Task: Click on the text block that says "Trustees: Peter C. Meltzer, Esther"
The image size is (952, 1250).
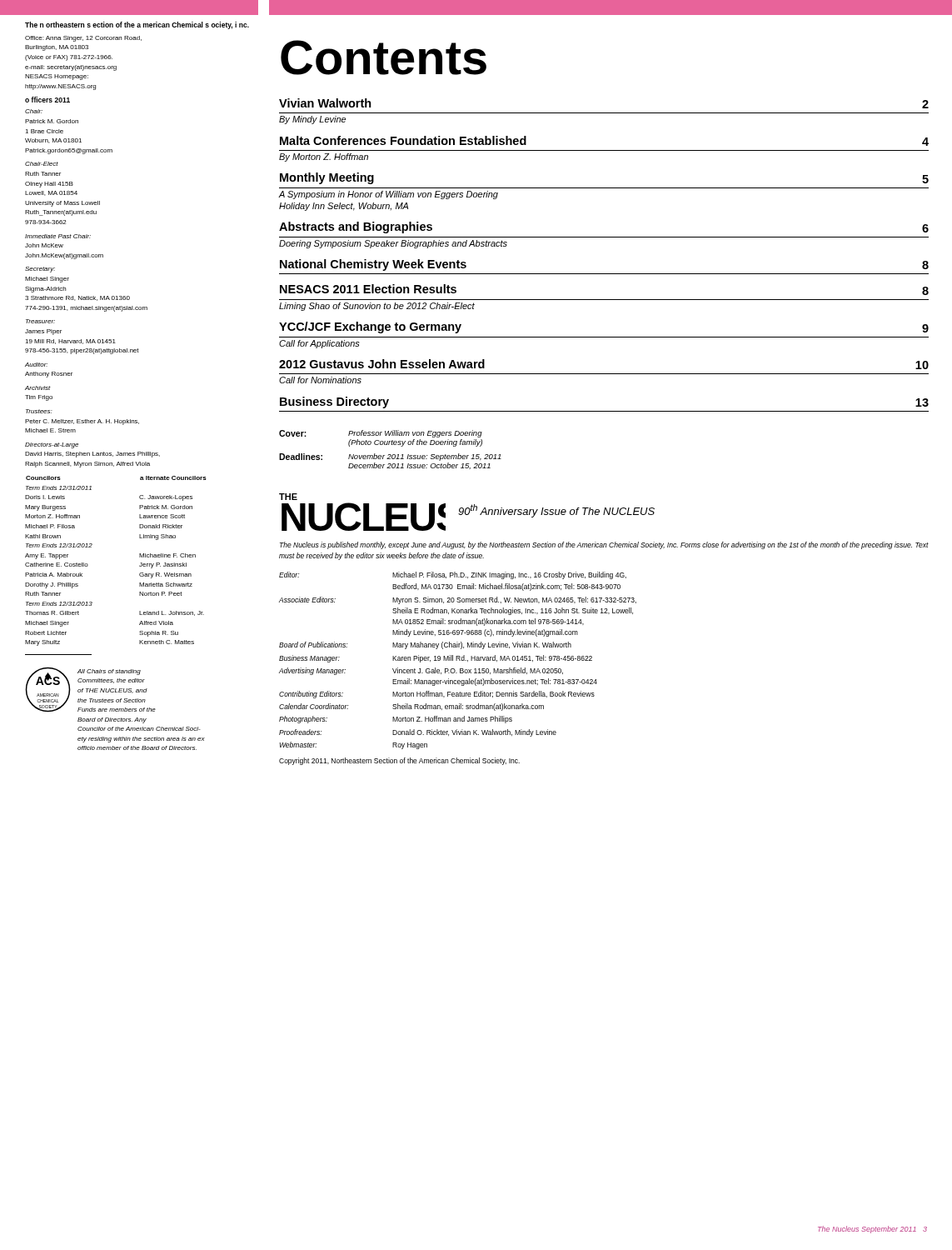Action: pyautogui.click(x=144, y=421)
